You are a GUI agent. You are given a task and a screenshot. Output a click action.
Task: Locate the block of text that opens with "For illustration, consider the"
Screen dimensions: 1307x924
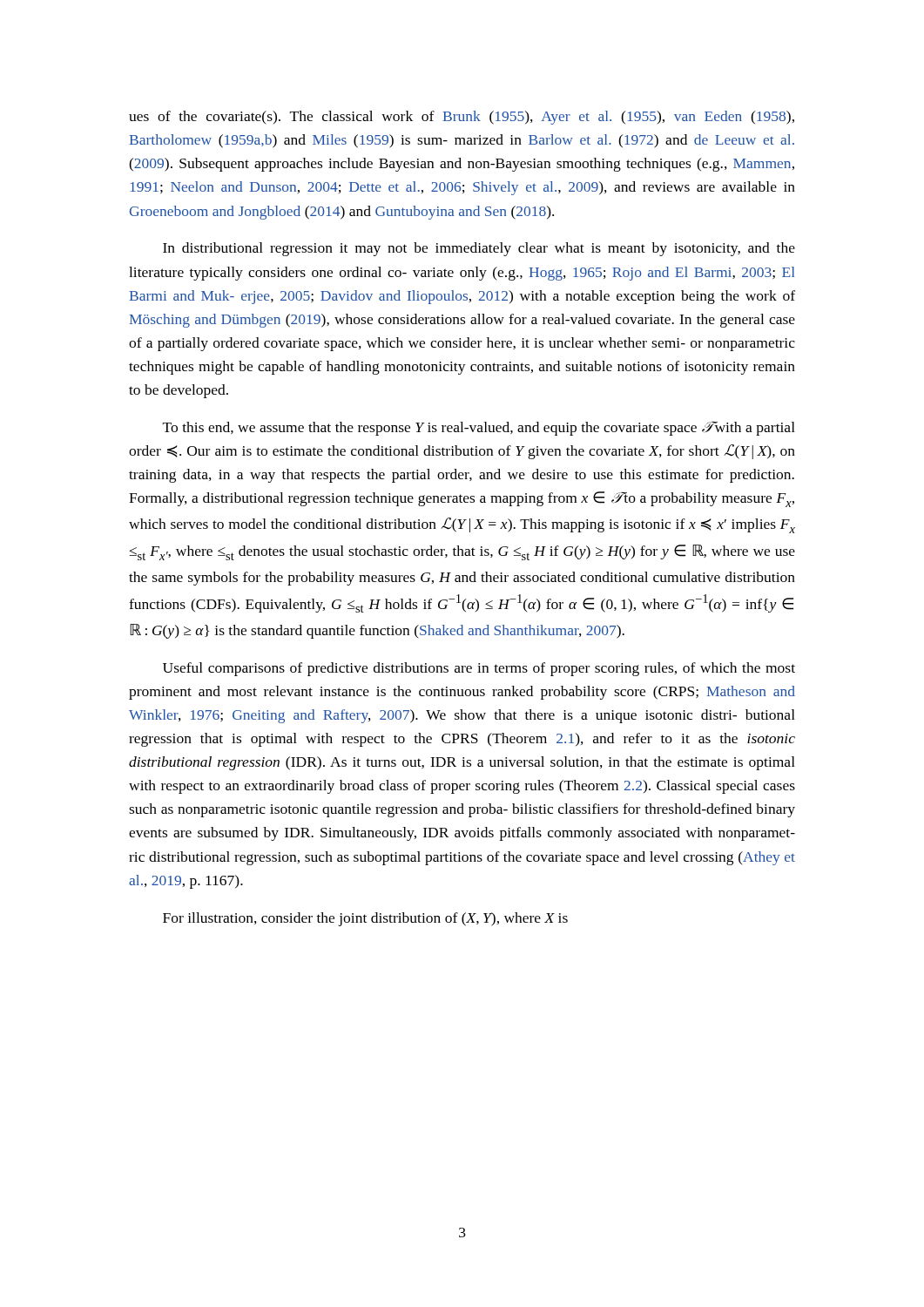(365, 917)
